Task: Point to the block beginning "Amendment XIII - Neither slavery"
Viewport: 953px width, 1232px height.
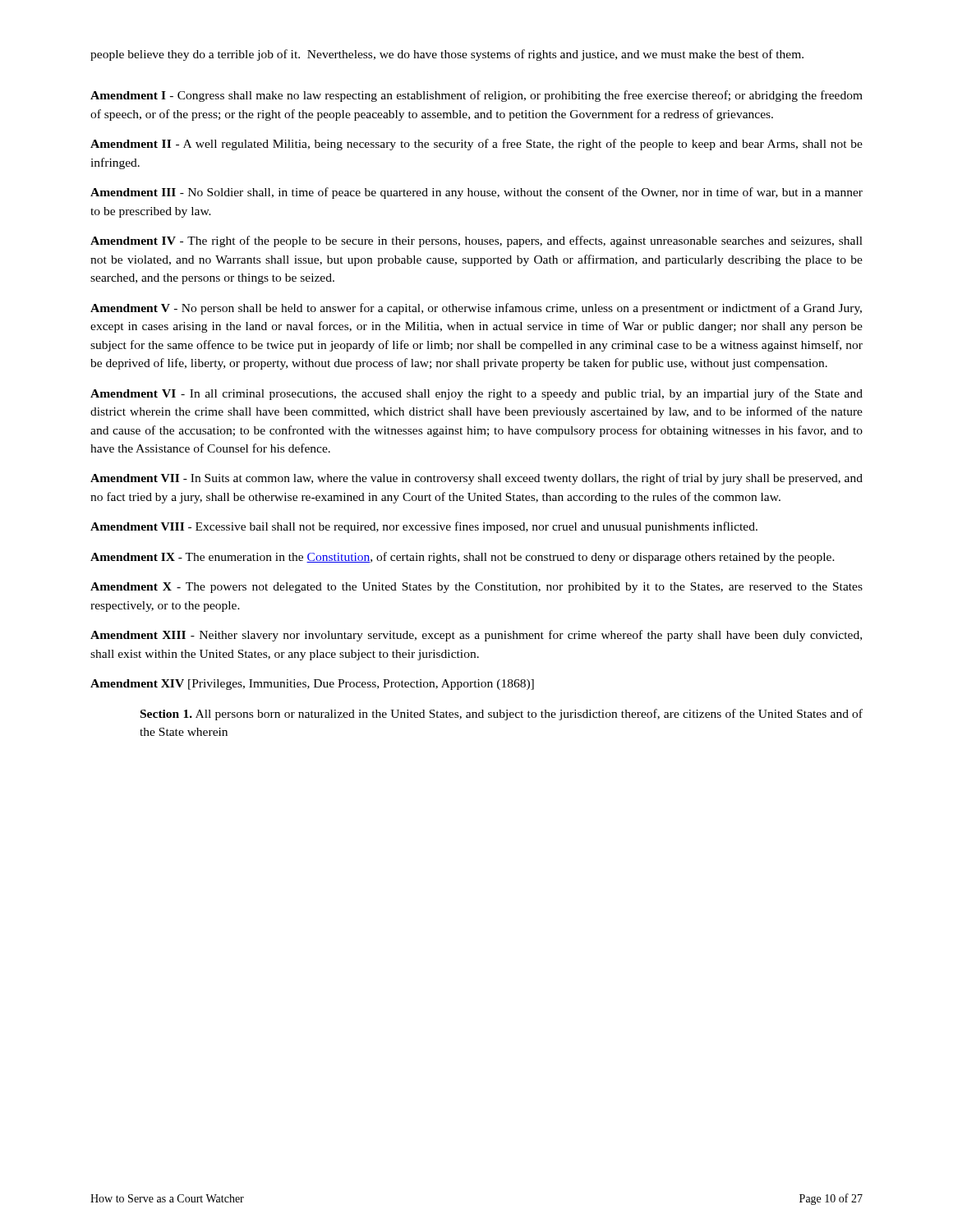Action: (476, 644)
